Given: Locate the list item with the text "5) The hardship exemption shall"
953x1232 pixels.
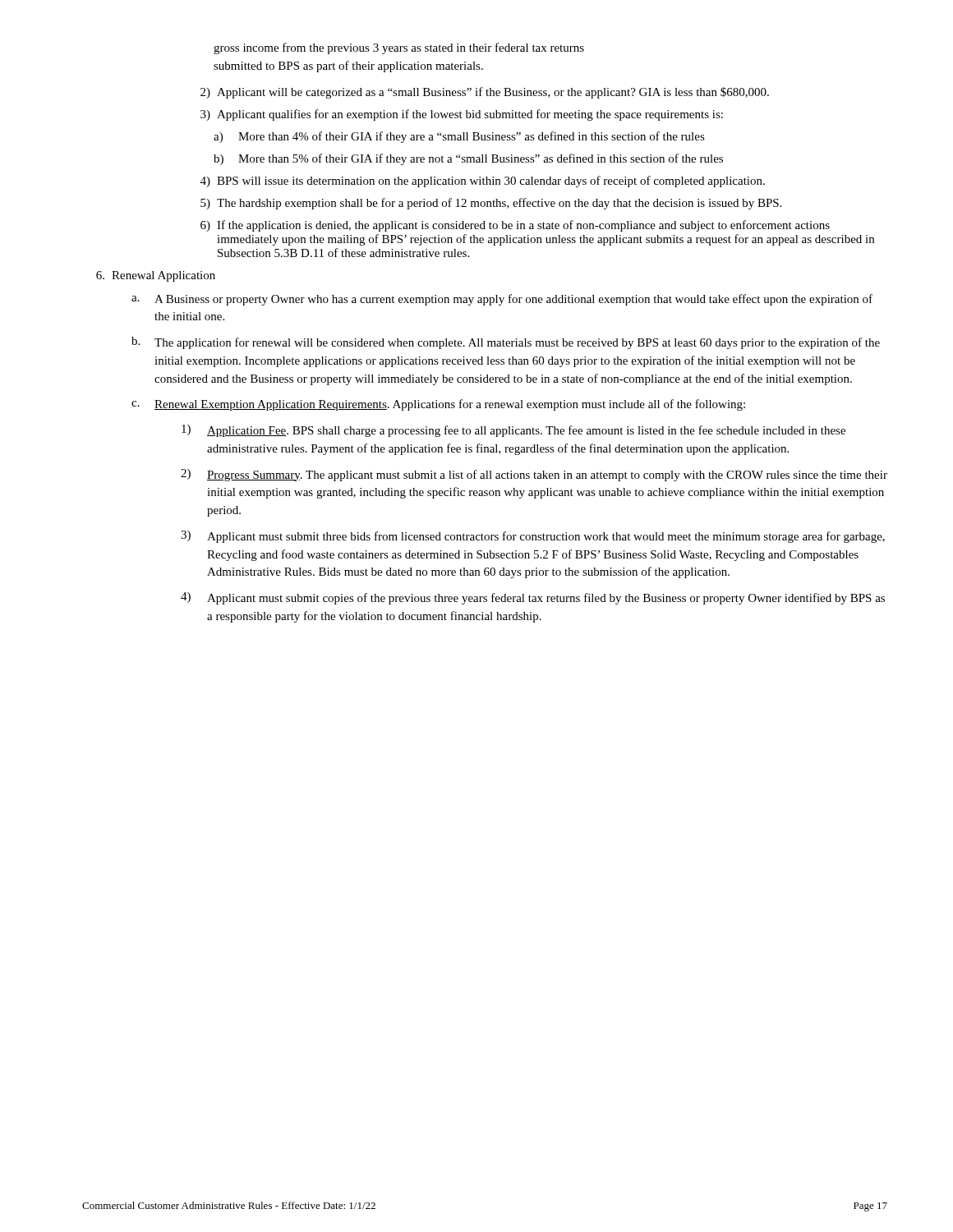Looking at the screenshot, I should 534,203.
